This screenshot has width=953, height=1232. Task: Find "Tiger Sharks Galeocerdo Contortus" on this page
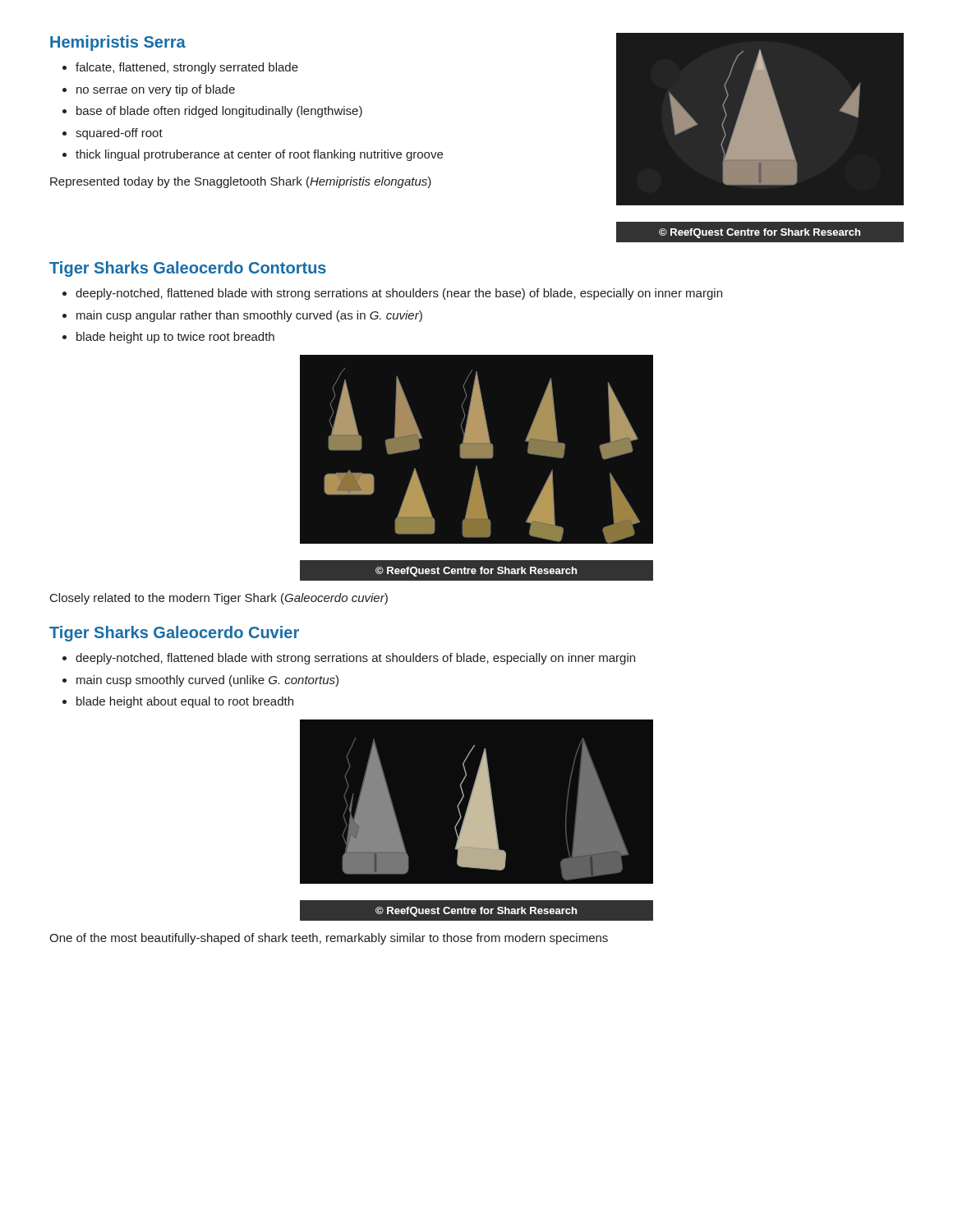point(188,269)
